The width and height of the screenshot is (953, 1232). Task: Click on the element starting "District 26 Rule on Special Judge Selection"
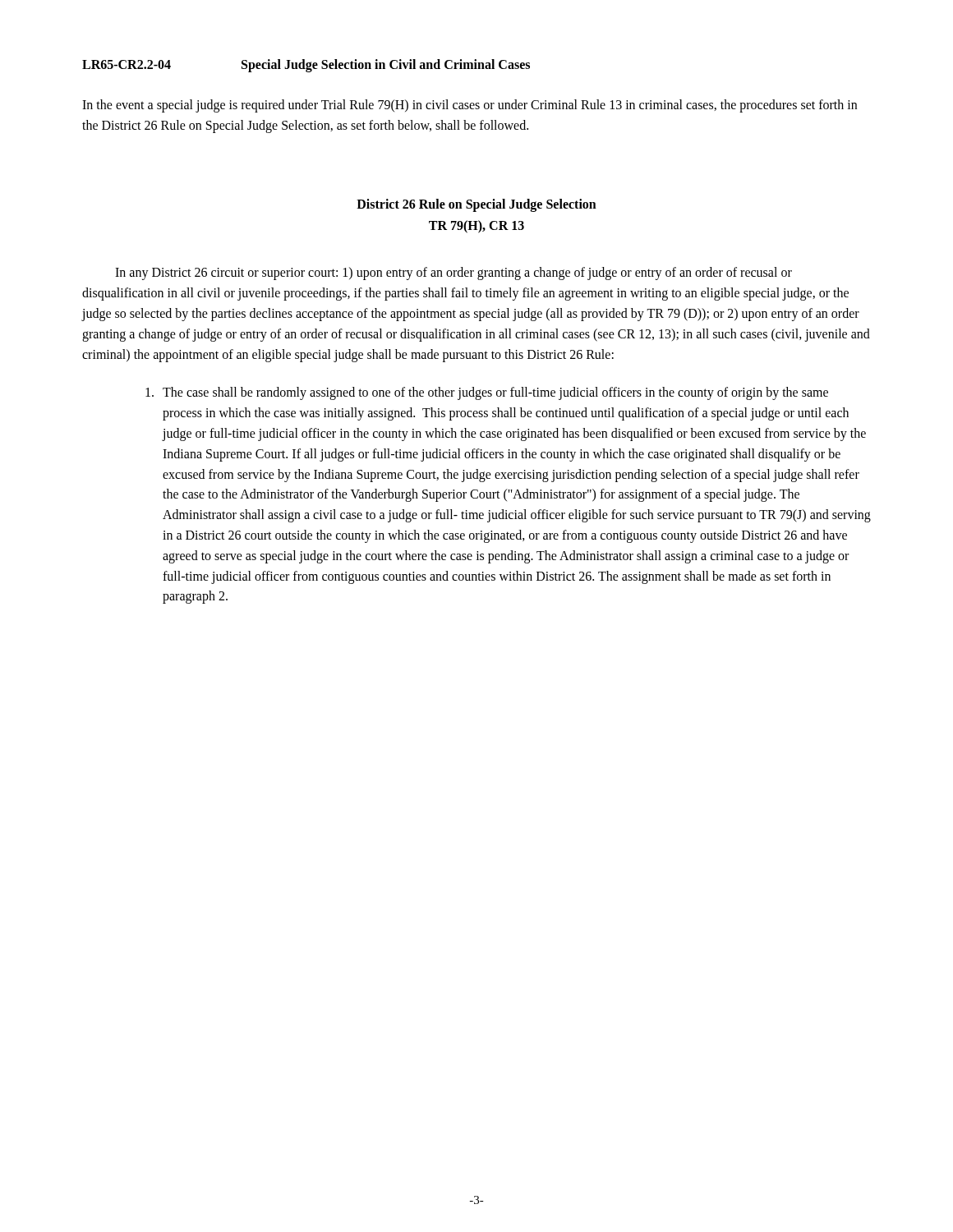(476, 215)
